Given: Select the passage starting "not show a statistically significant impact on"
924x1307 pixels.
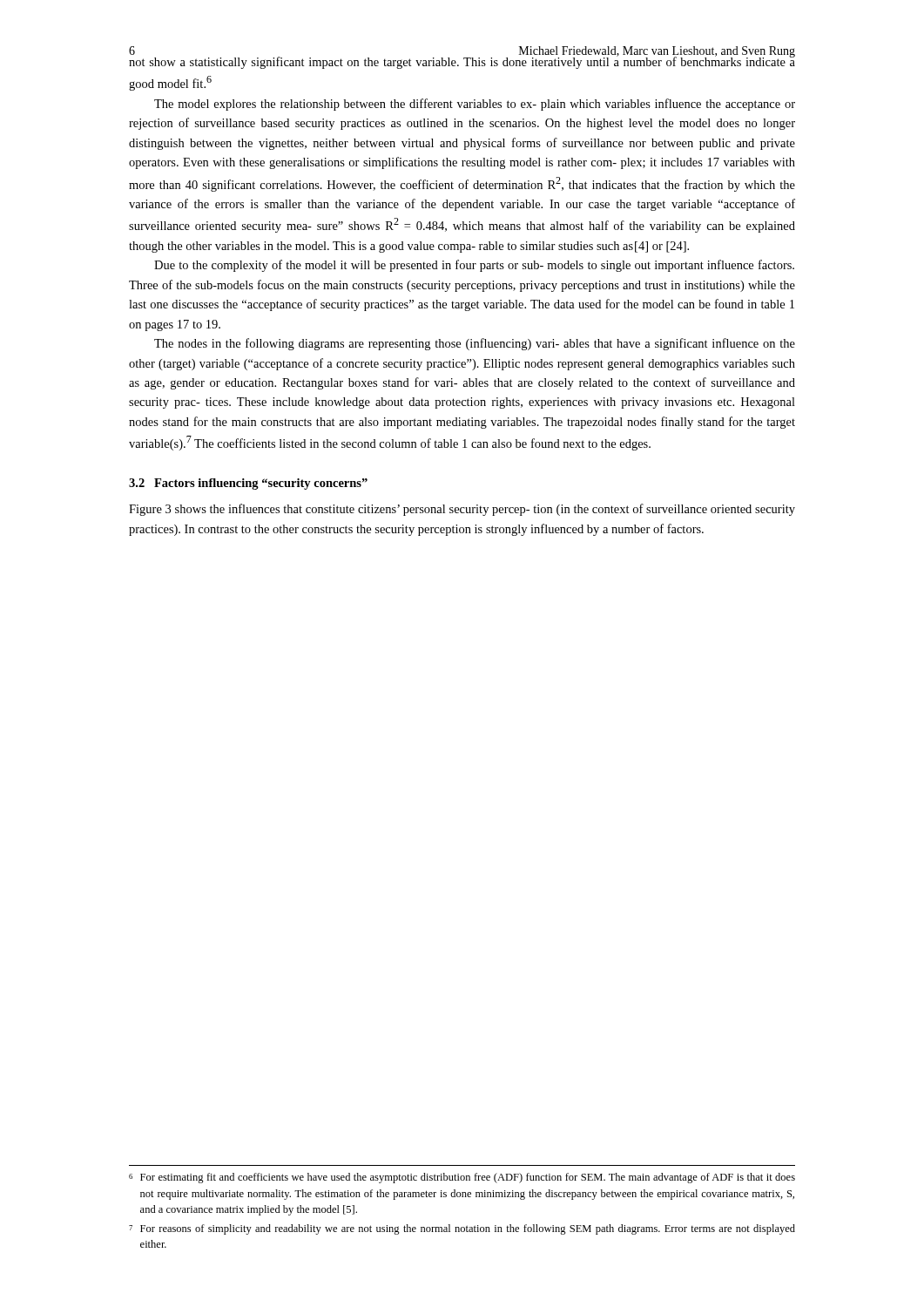Looking at the screenshot, I should coord(462,73).
